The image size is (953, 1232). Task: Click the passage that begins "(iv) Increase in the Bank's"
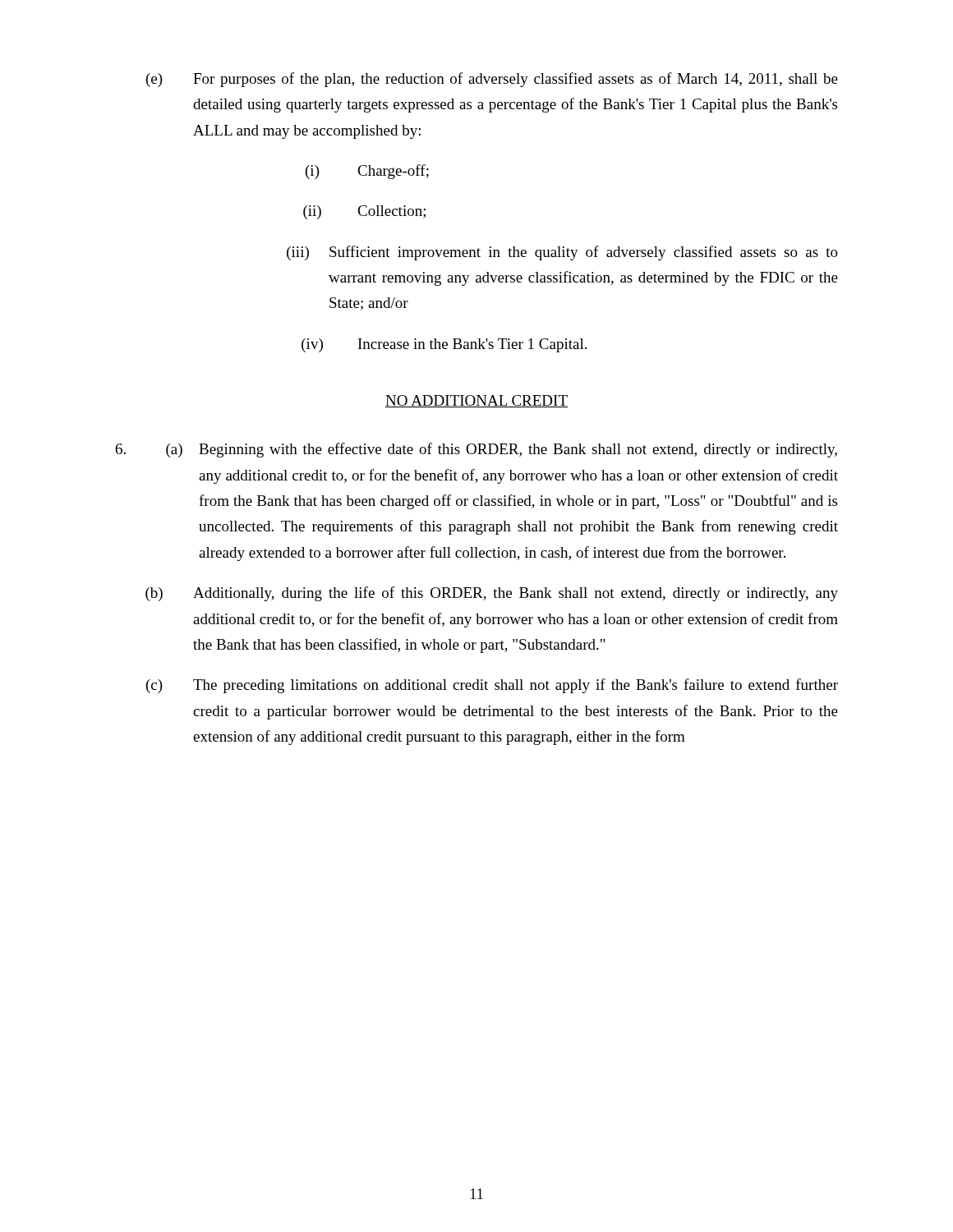(553, 344)
